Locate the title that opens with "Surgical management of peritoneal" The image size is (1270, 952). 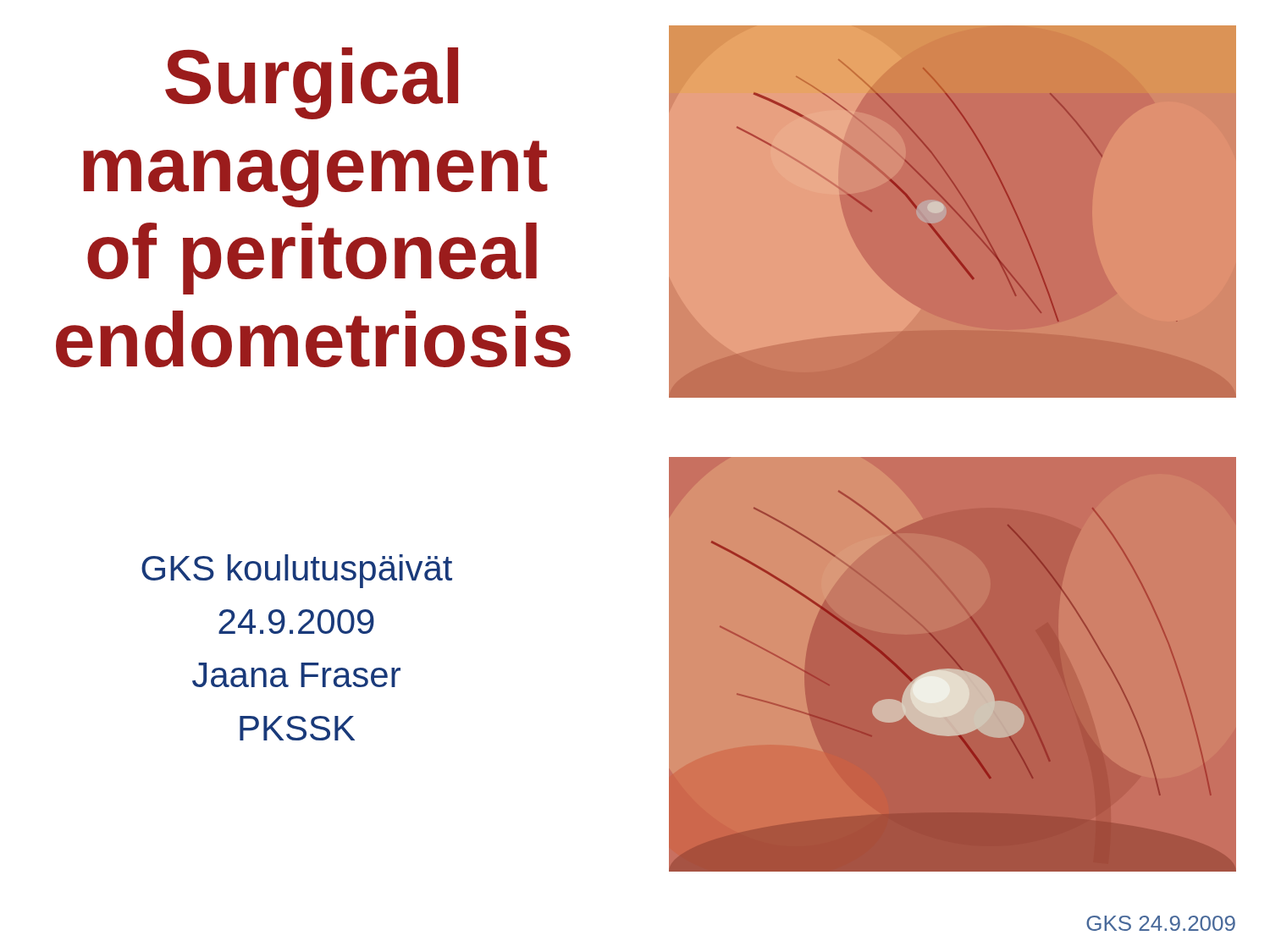click(313, 208)
